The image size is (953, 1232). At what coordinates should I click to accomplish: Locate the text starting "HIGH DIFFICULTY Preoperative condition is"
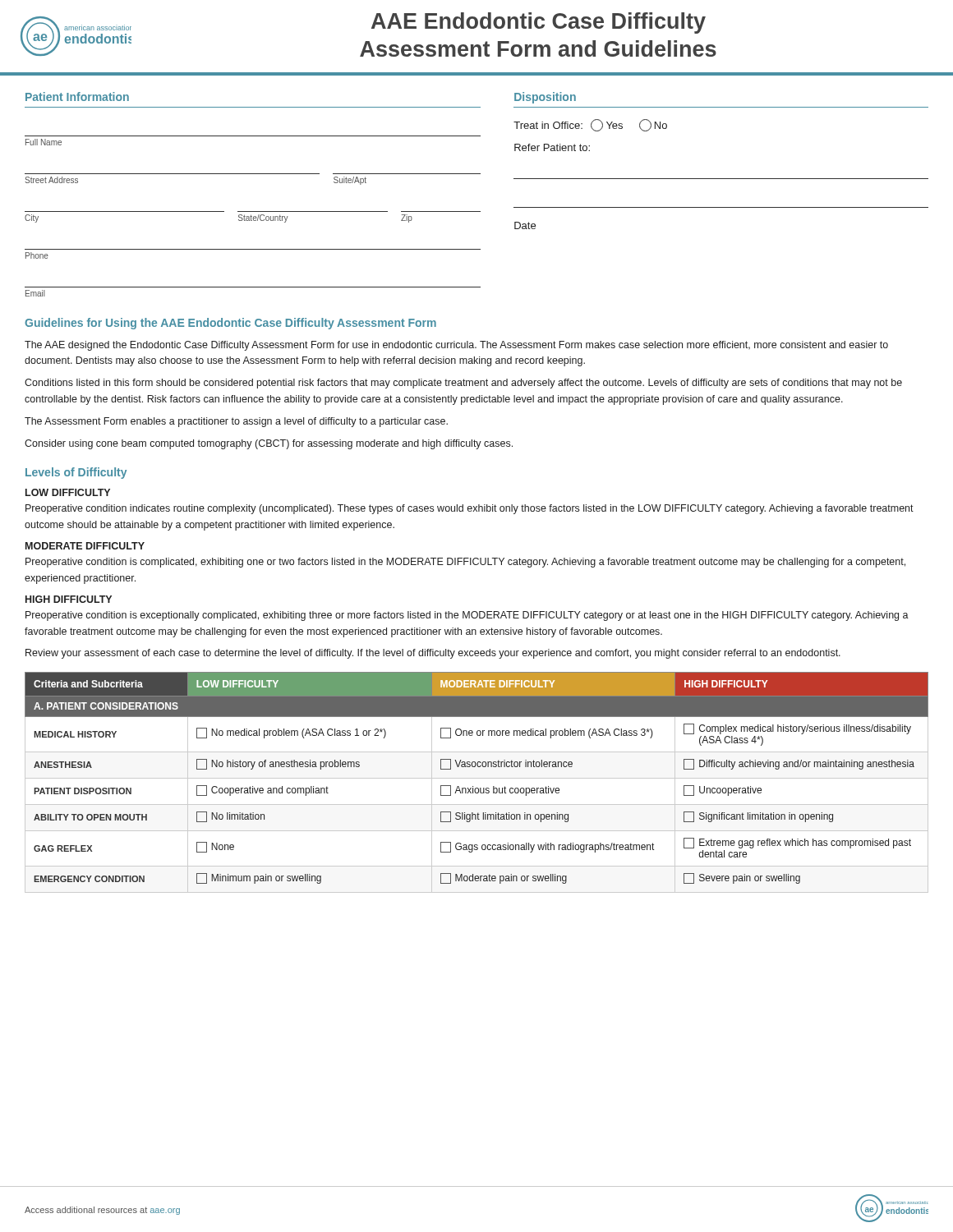tap(466, 616)
